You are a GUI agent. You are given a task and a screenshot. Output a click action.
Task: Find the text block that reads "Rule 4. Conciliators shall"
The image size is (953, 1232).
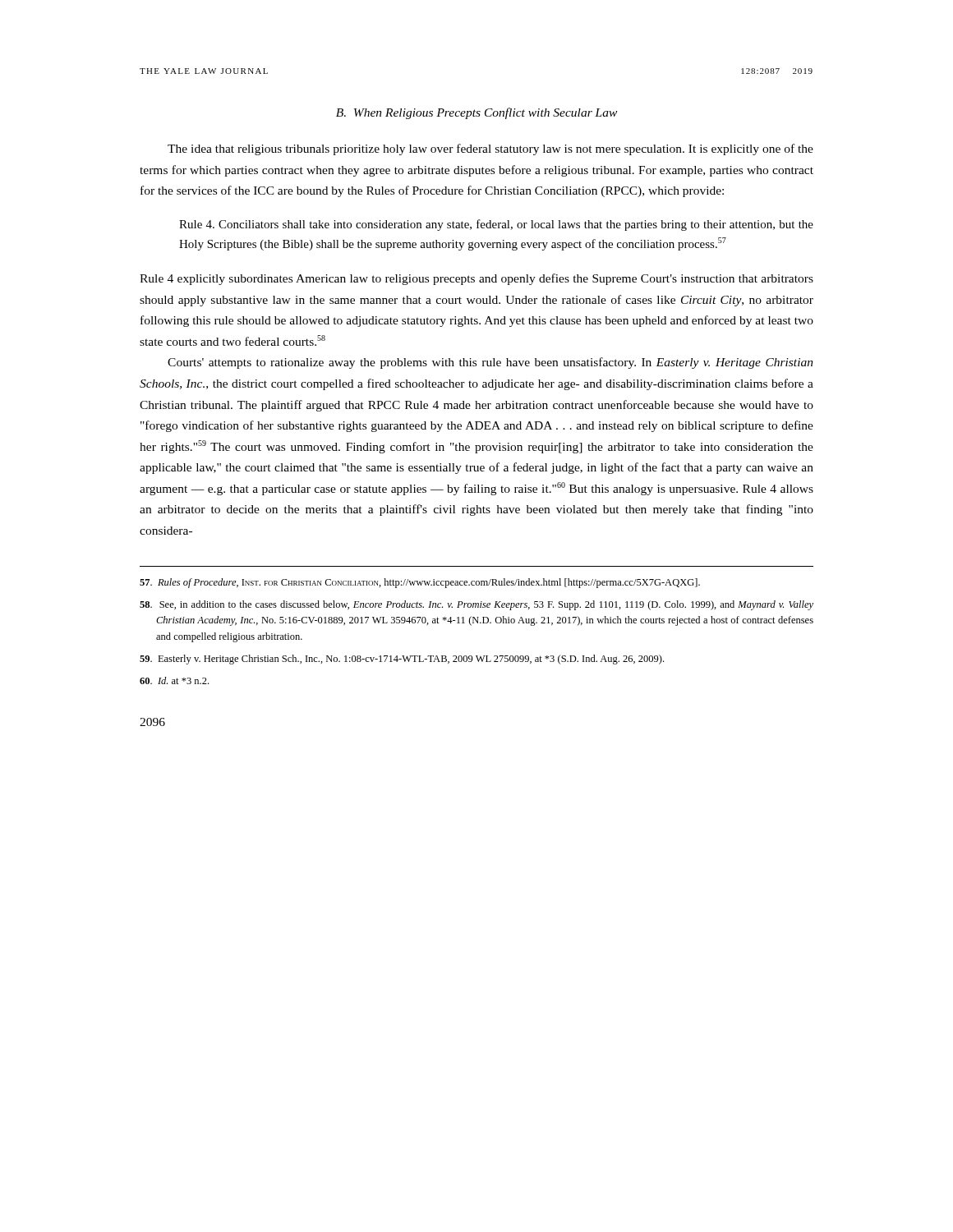pos(496,234)
